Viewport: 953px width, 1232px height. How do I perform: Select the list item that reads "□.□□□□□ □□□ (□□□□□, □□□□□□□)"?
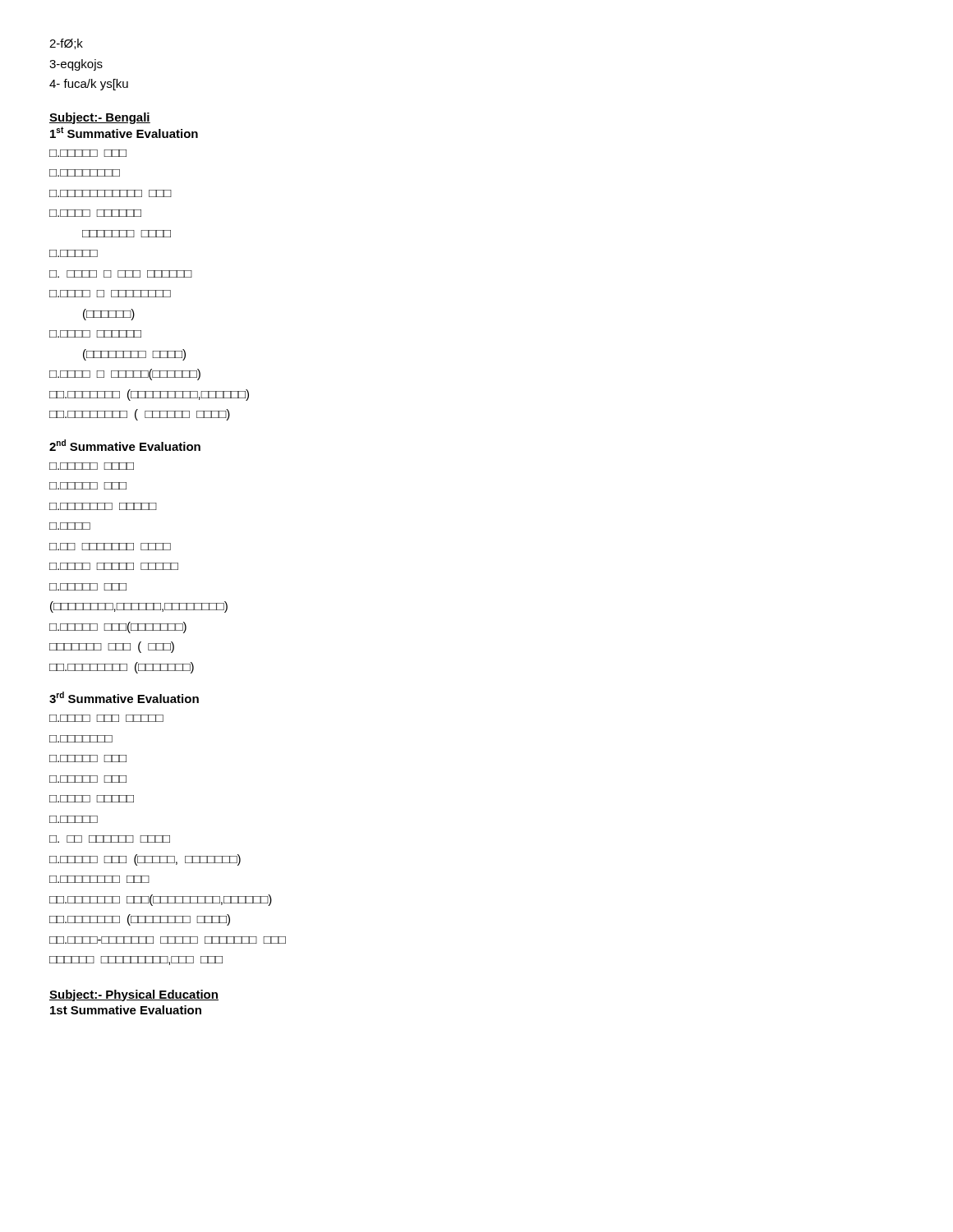pyautogui.click(x=145, y=858)
